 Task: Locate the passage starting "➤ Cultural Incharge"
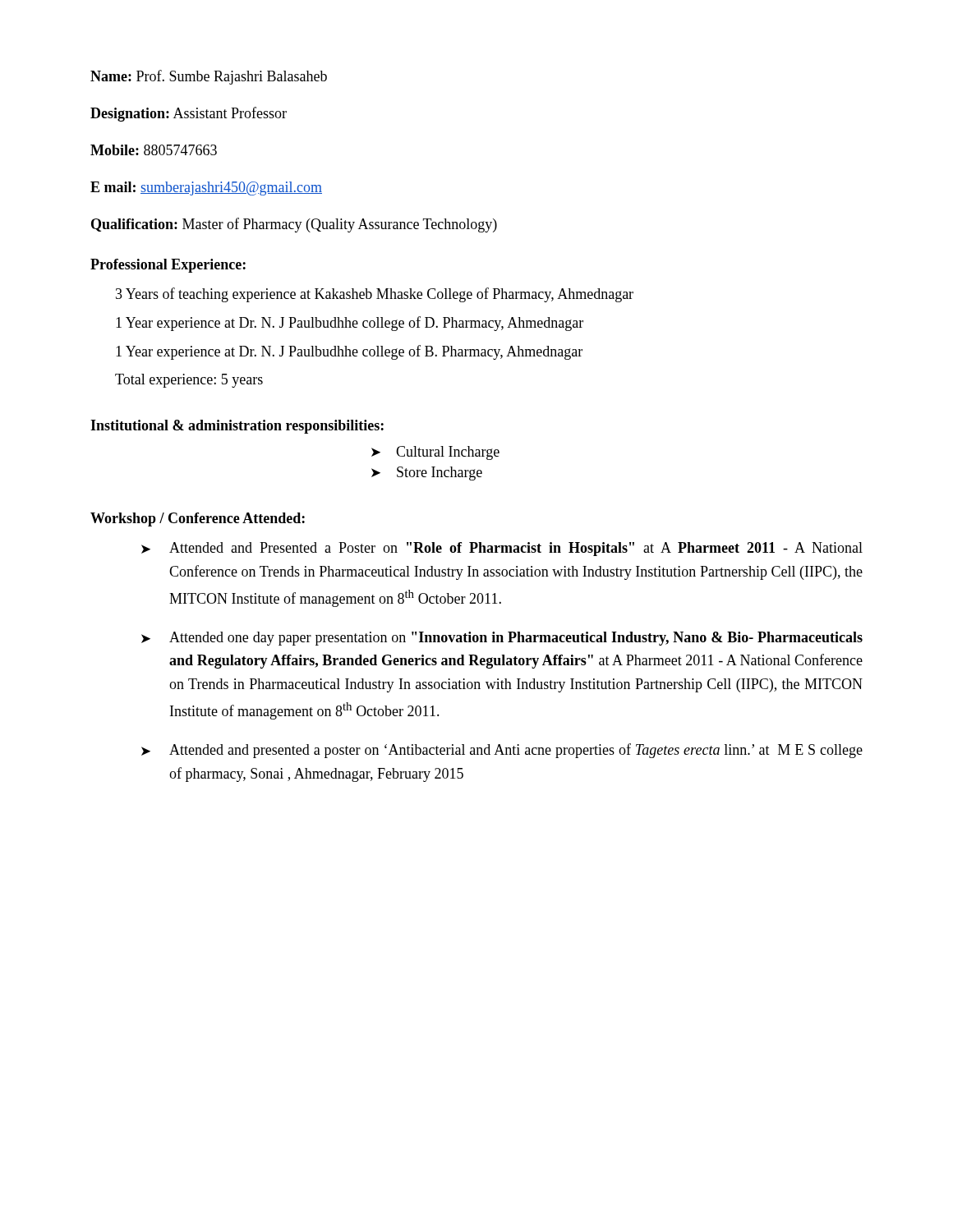pos(435,452)
